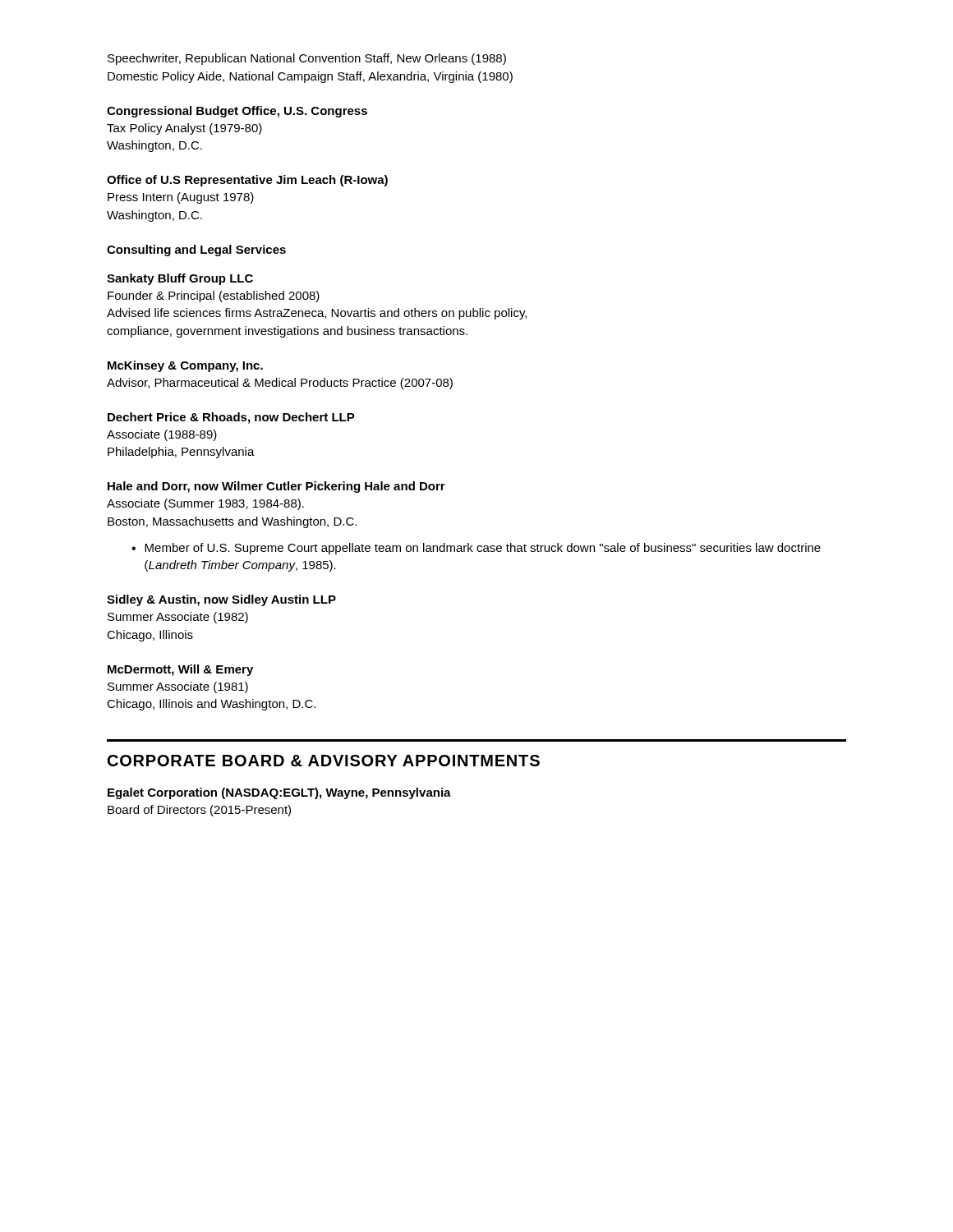Image resolution: width=953 pixels, height=1232 pixels.
Task: Where is the section header that starts "Office of U.S Representative Jim"?
Action: (x=248, y=179)
